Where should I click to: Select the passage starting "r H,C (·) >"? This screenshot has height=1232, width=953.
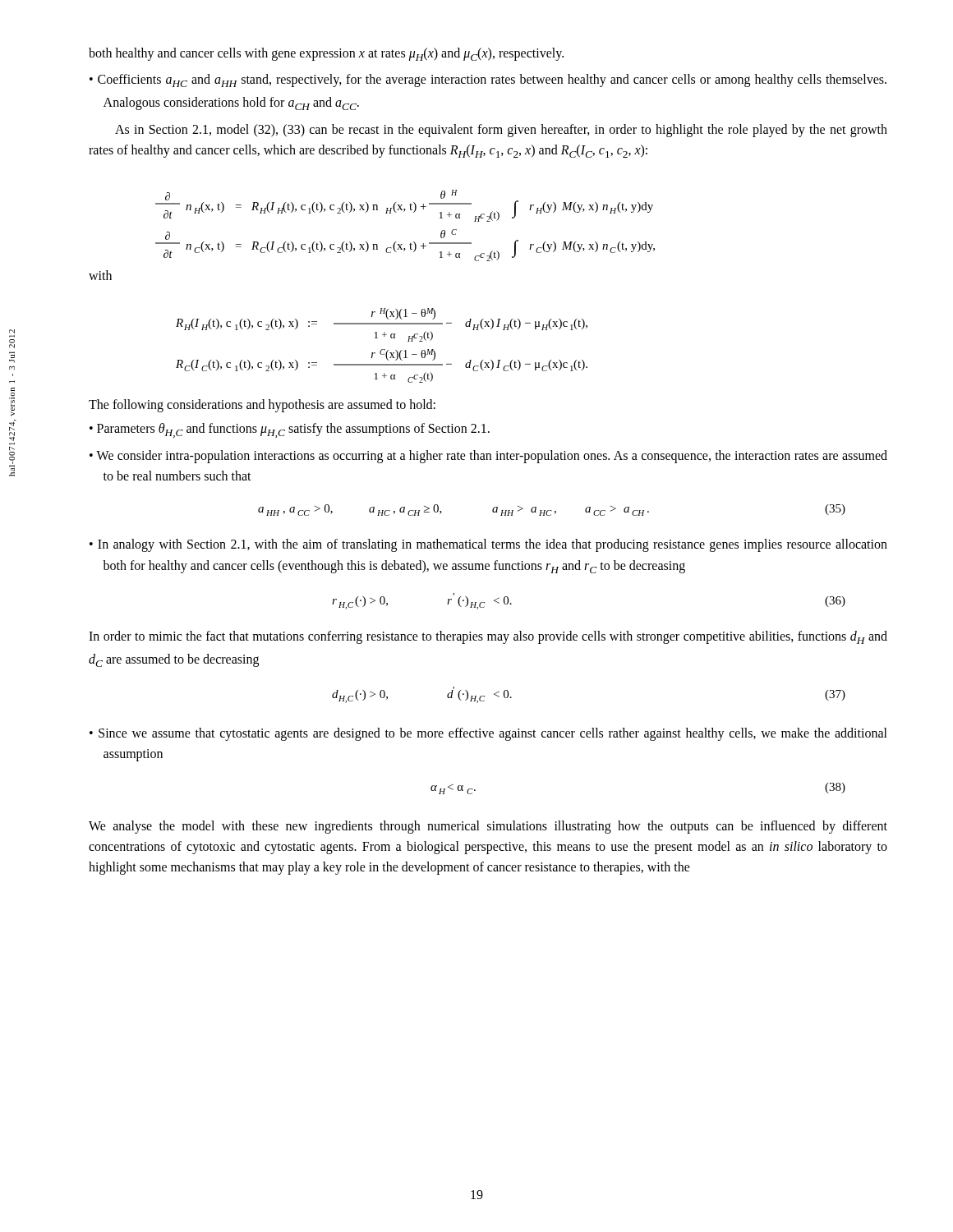click(488, 600)
